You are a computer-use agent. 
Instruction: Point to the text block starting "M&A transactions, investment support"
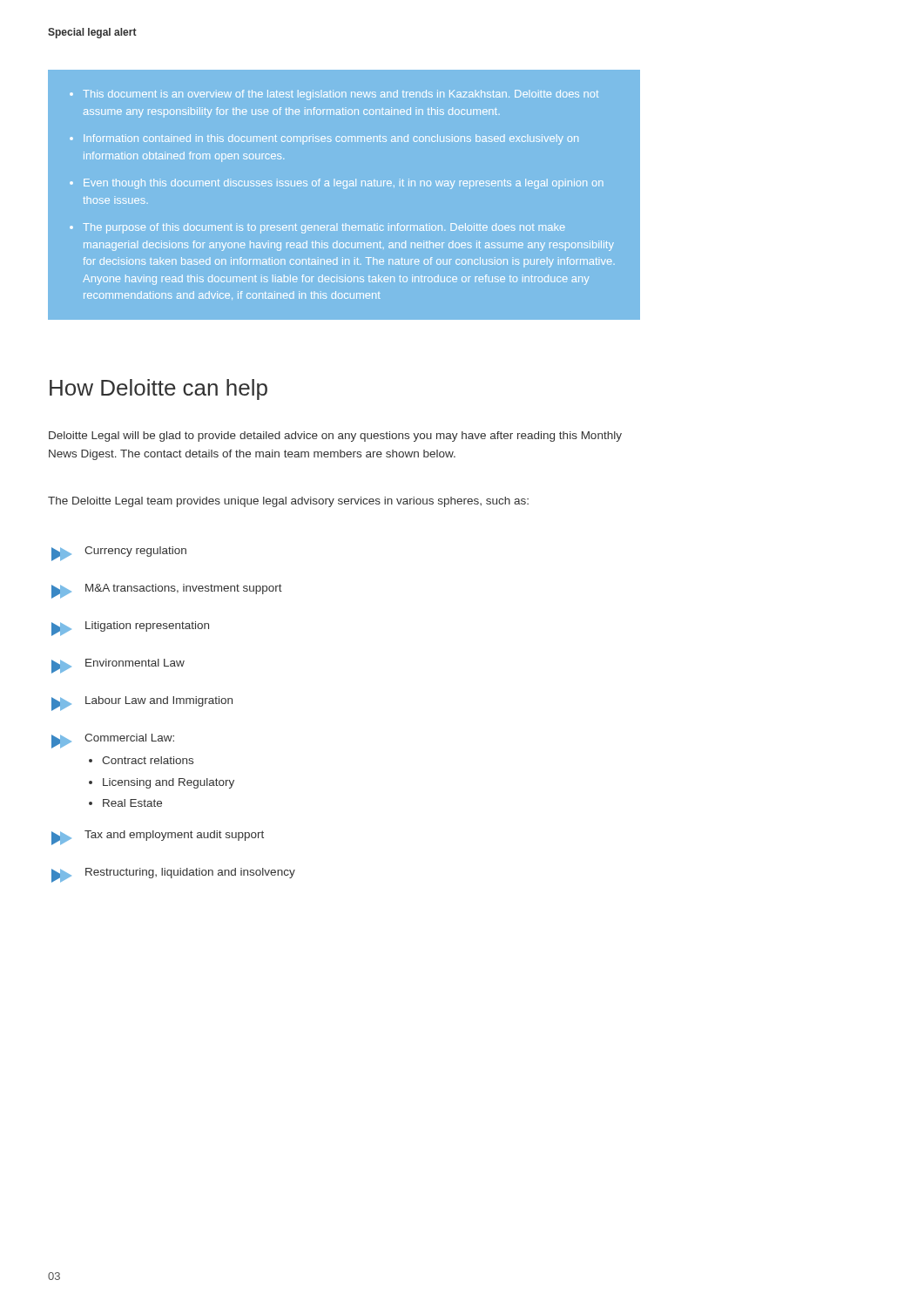point(165,592)
